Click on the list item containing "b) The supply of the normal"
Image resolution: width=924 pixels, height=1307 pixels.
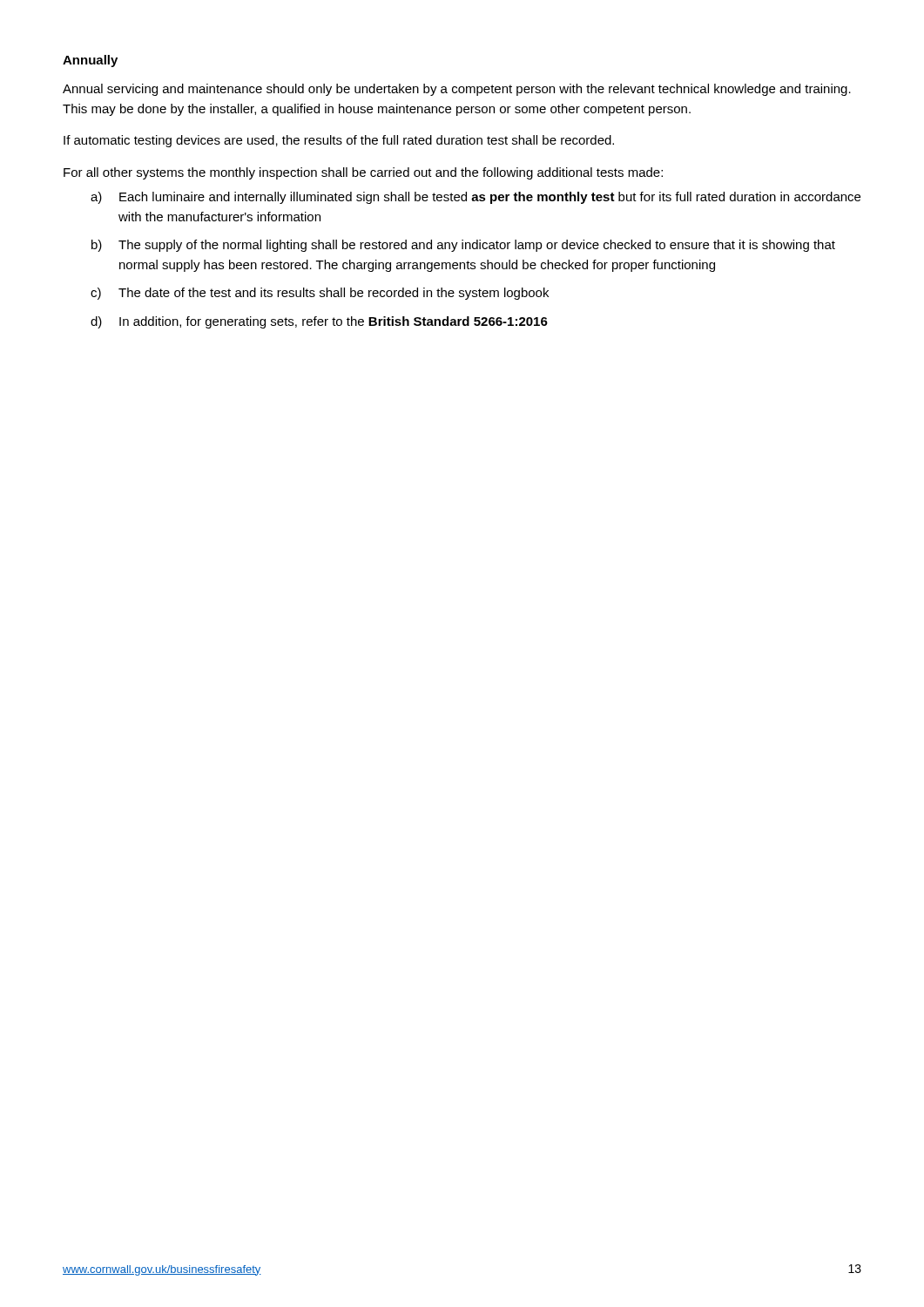coord(476,255)
